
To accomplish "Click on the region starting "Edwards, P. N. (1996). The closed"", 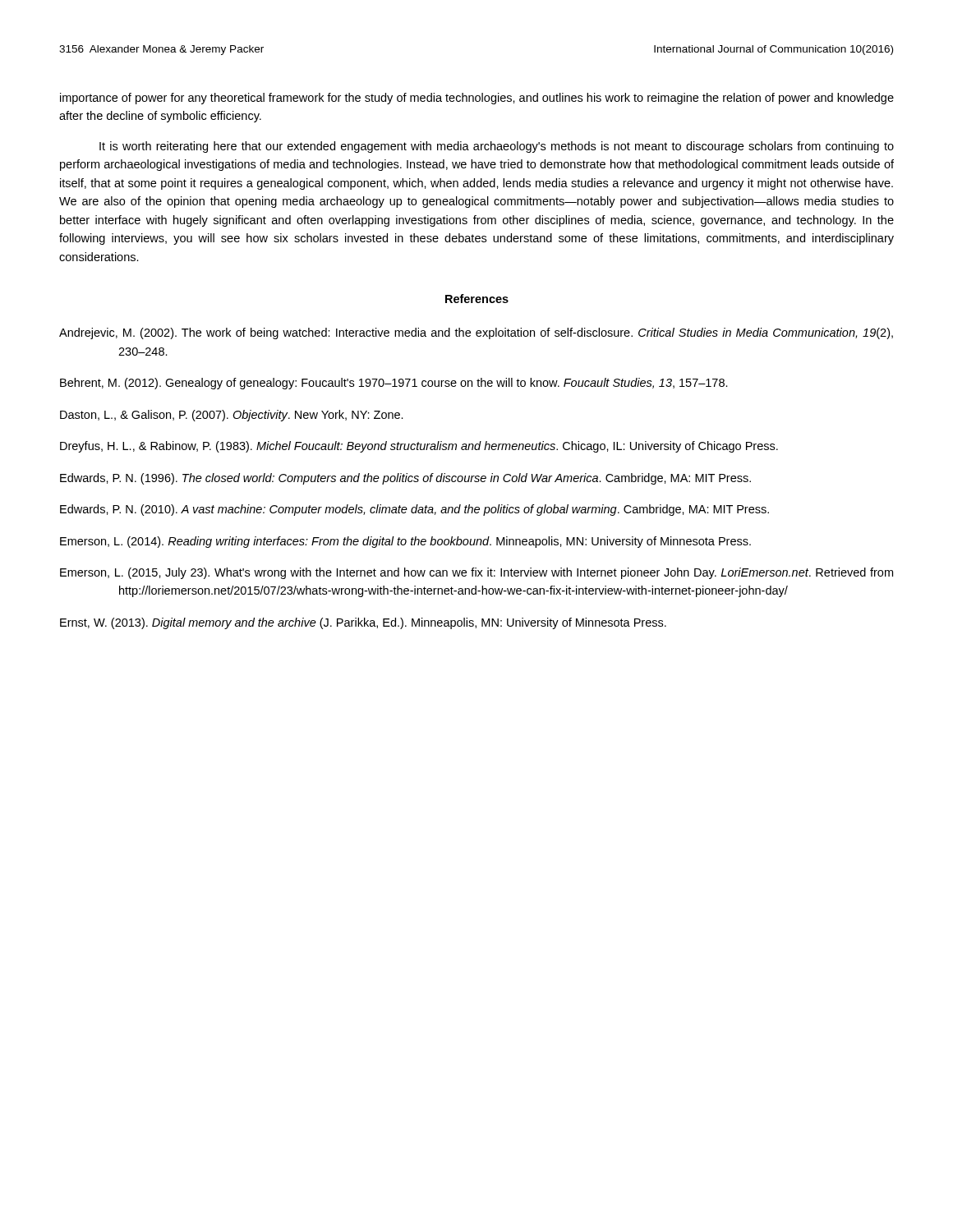I will pyautogui.click(x=406, y=478).
